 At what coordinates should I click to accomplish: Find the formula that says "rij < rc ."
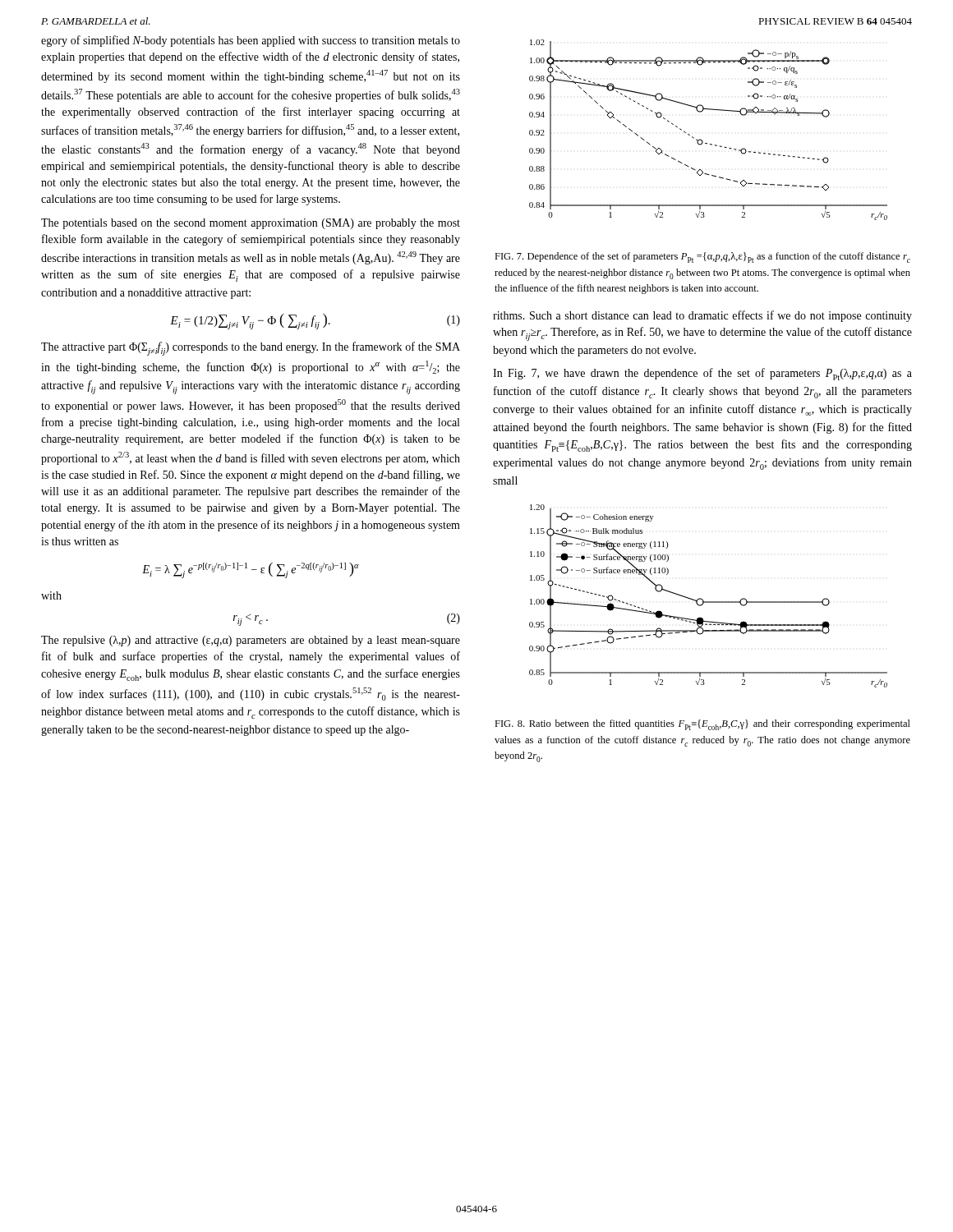click(249, 619)
